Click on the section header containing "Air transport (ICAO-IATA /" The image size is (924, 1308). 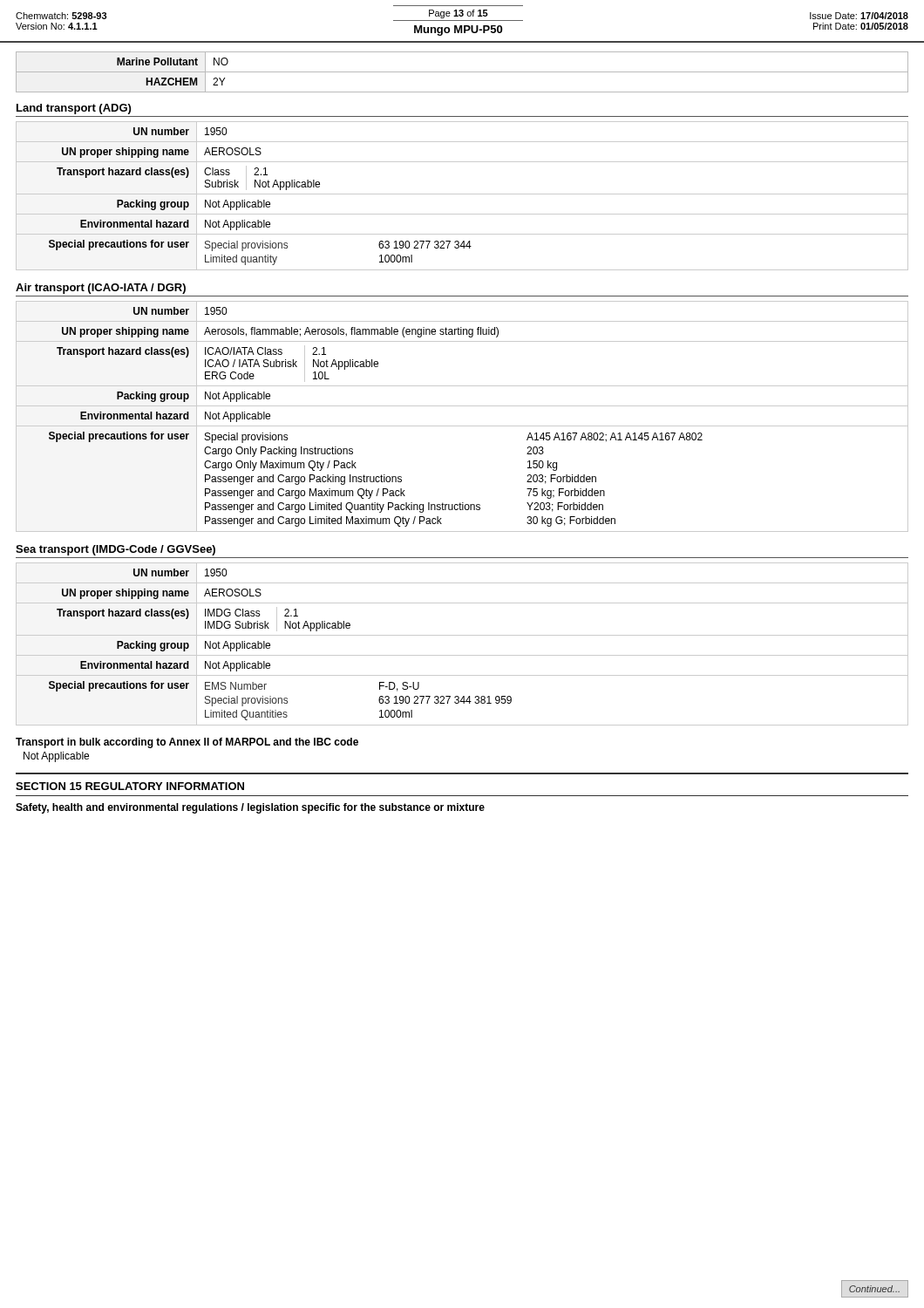click(x=101, y=287)
